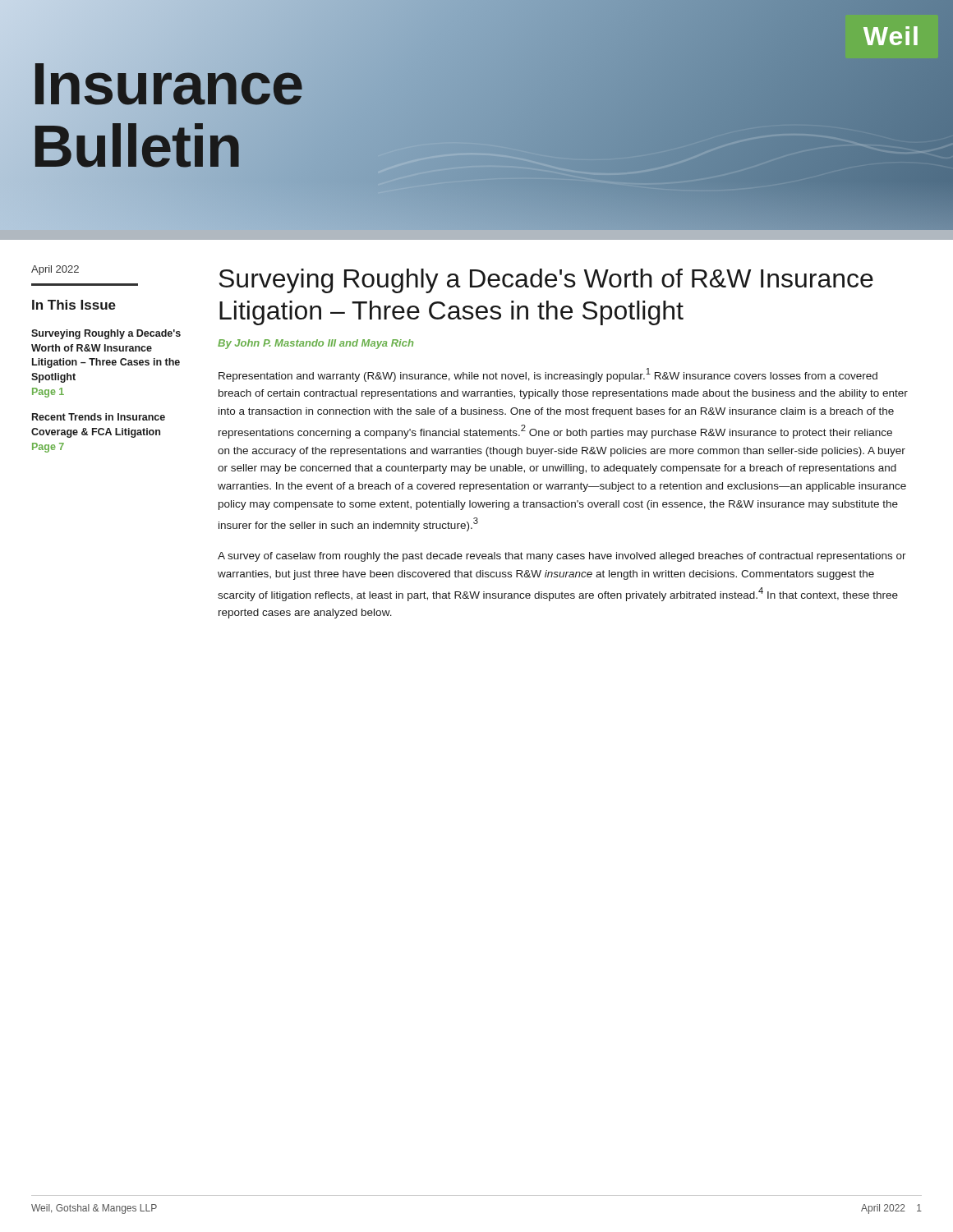
Task: Locate the title that says "Surveying Roughly a"
Action: (563, 295)
